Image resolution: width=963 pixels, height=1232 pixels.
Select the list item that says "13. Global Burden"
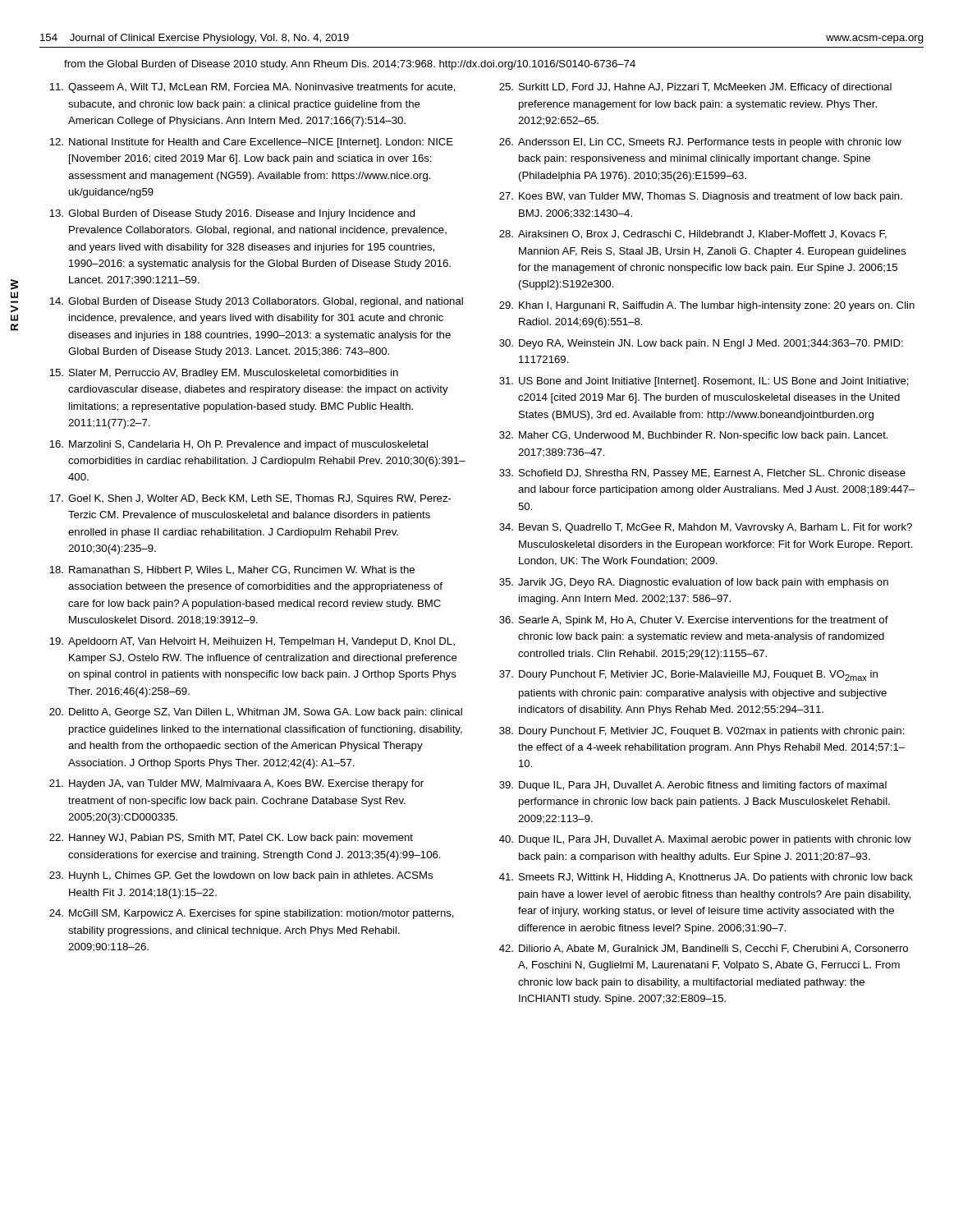253,247
